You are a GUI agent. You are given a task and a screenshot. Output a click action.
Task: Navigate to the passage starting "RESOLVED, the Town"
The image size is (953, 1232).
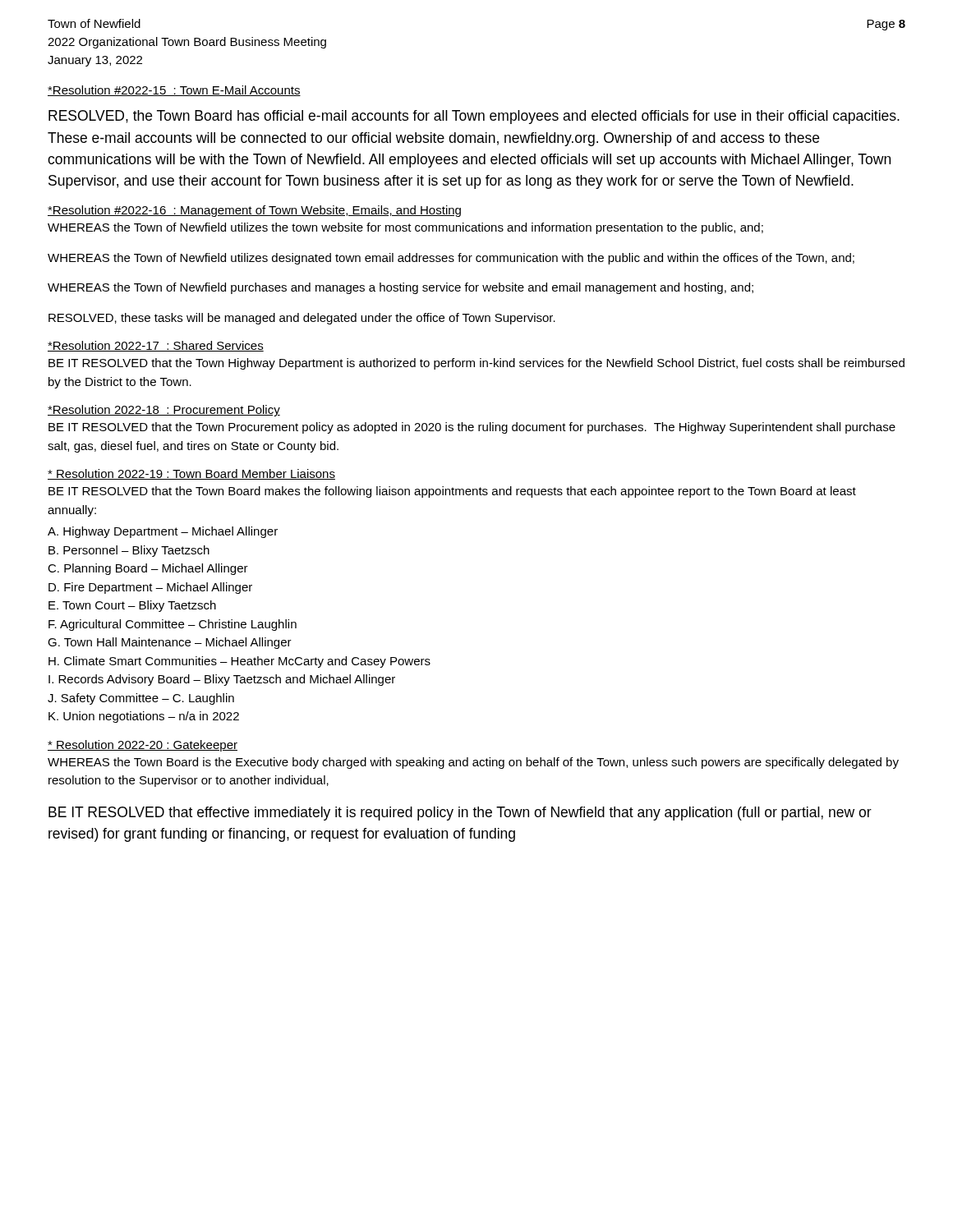click(x=474, y=148)
